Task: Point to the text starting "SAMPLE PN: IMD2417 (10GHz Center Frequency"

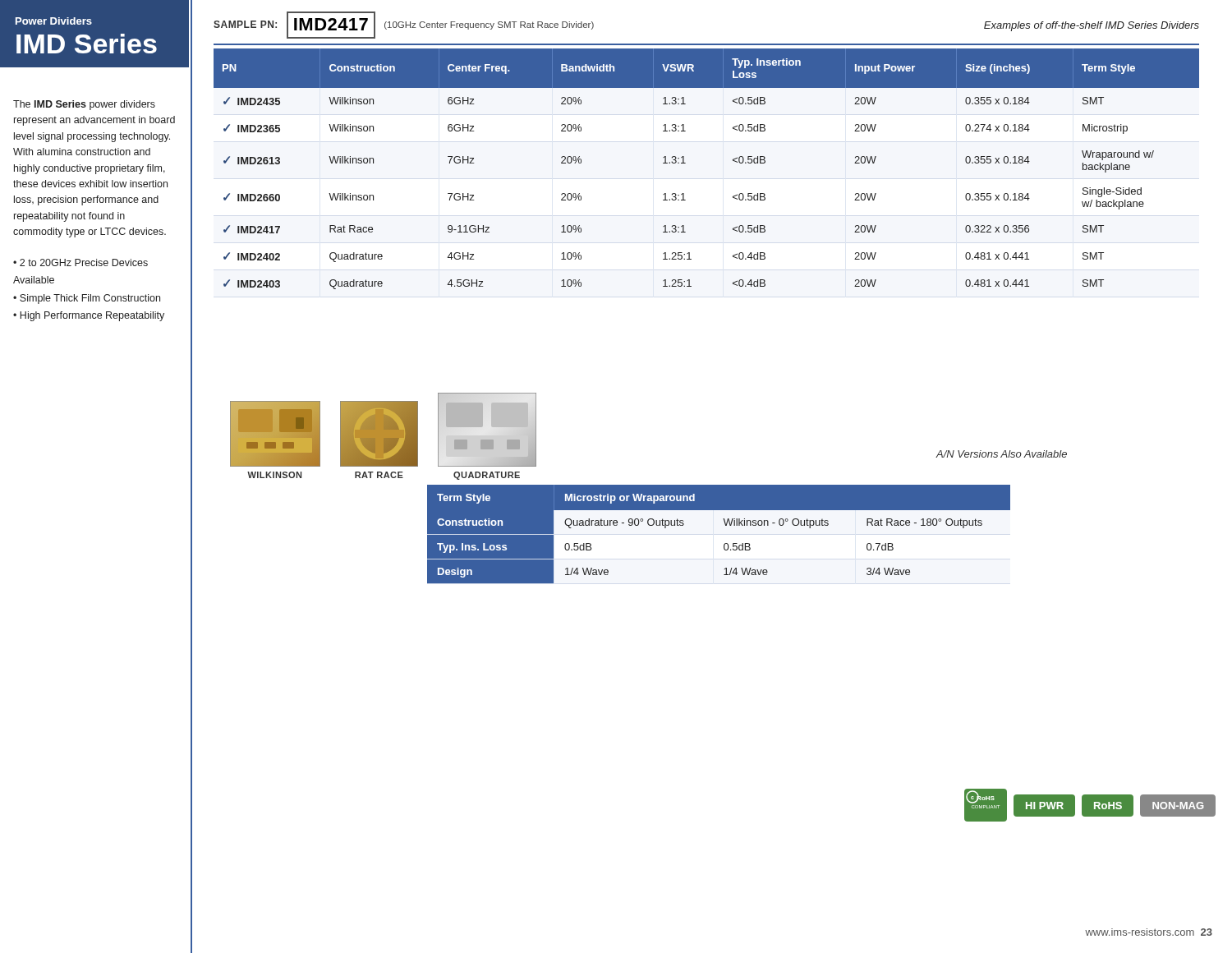Action: pyautogui.click(x=331, y=25)
